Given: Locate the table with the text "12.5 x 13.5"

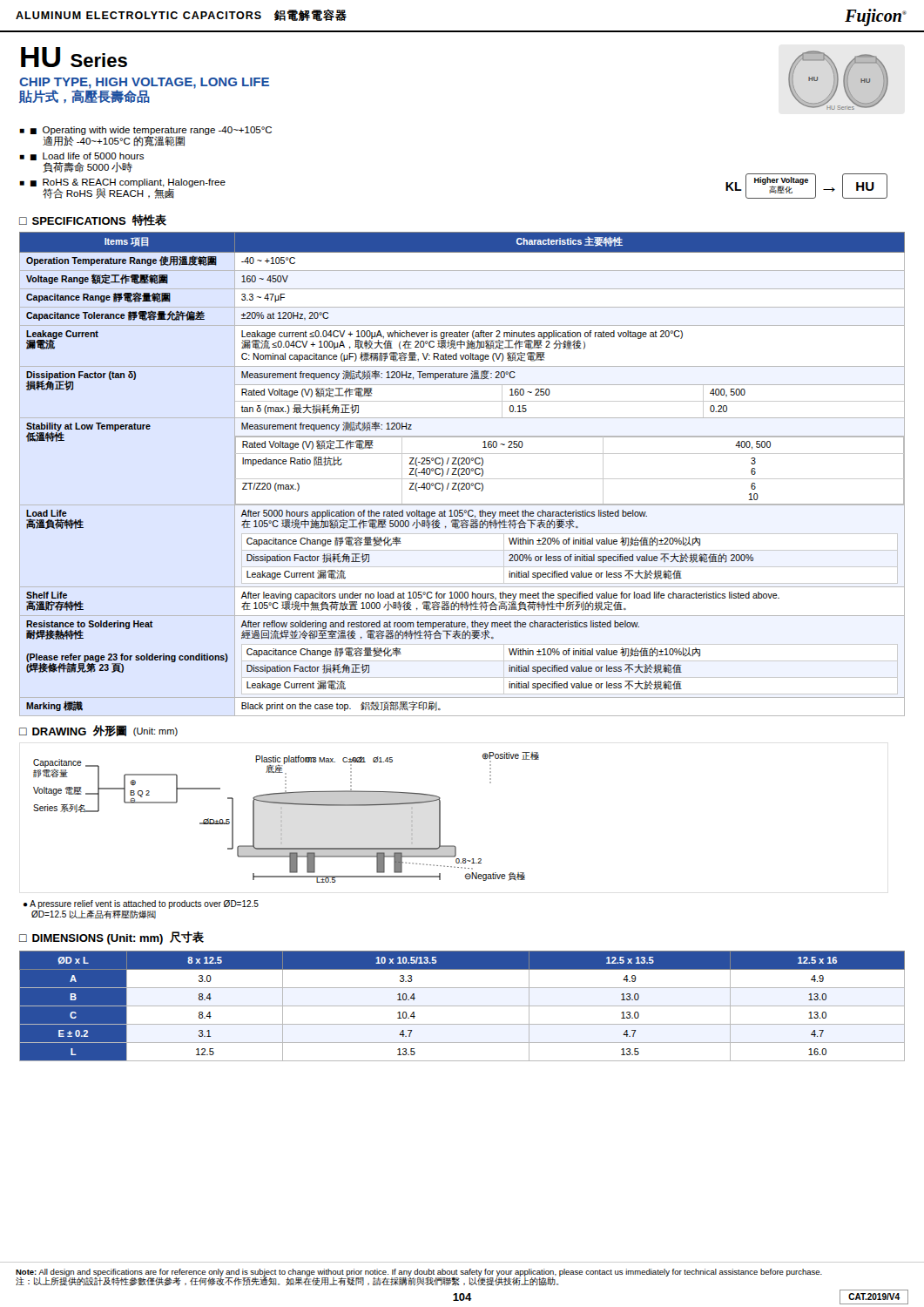Looking at the screenshot, I should click(x=462, y=1006).
